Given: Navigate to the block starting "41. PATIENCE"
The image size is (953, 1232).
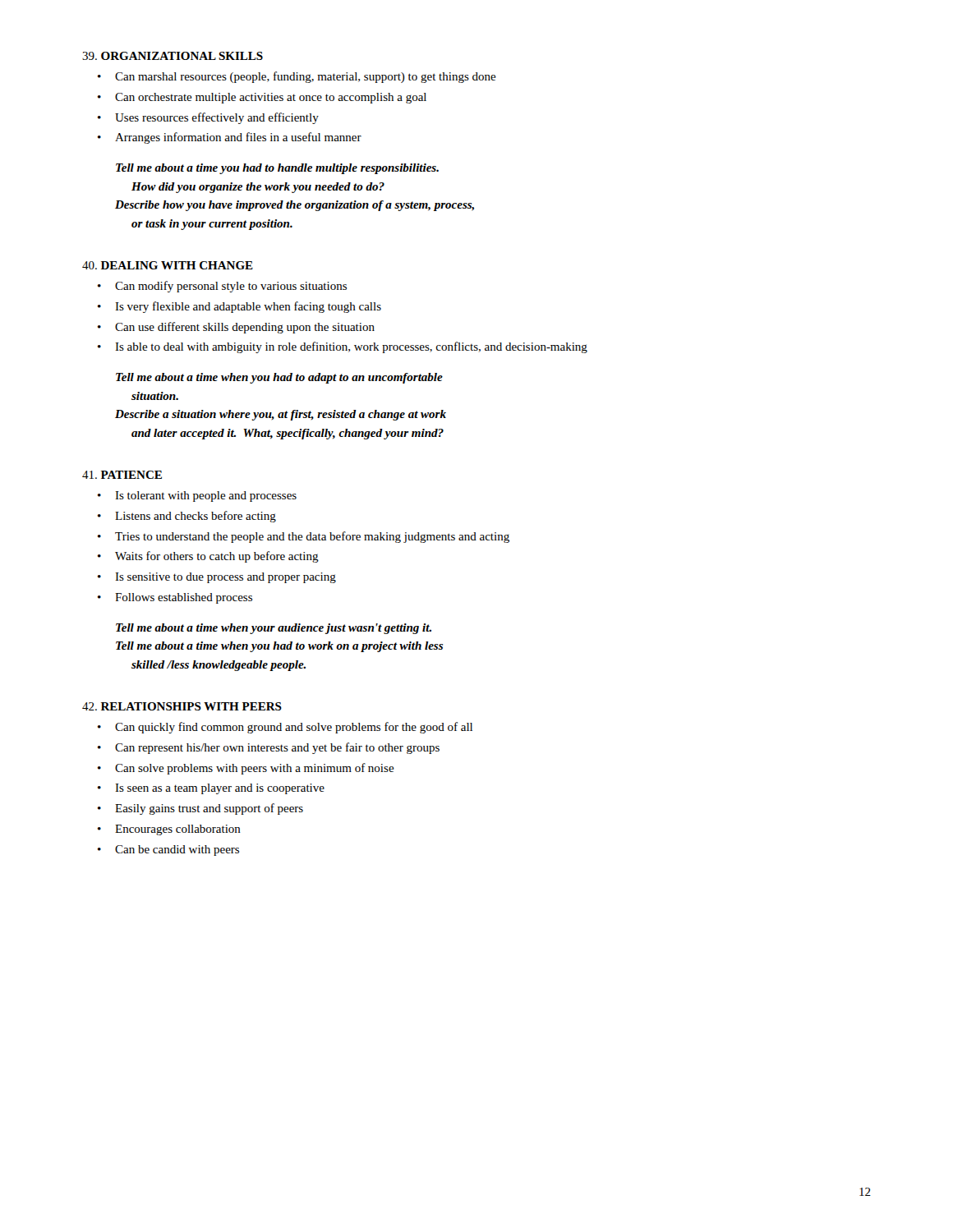Looking at the screenshot, I should [122, 475].
